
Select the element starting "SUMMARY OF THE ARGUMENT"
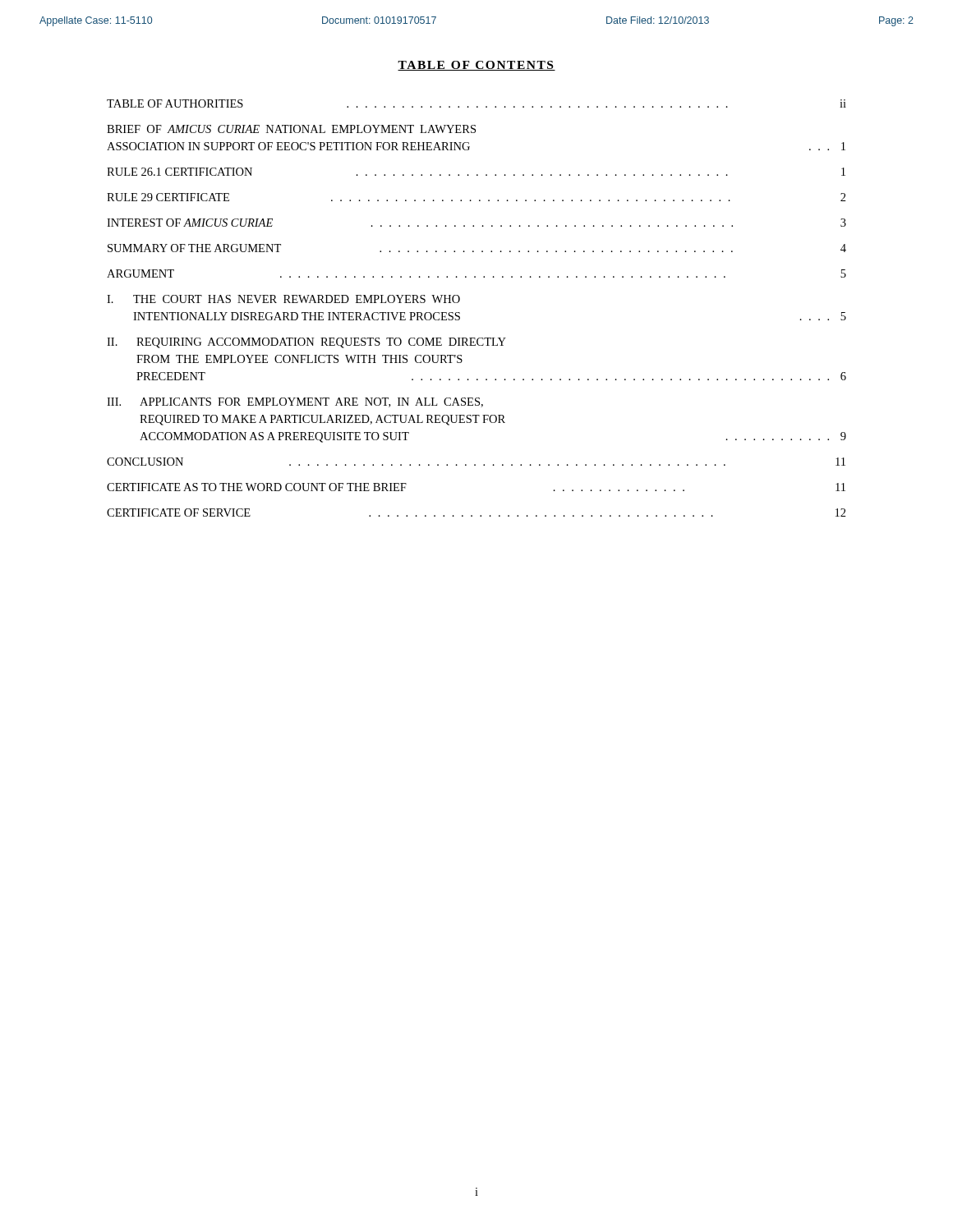tap(476, 248)
